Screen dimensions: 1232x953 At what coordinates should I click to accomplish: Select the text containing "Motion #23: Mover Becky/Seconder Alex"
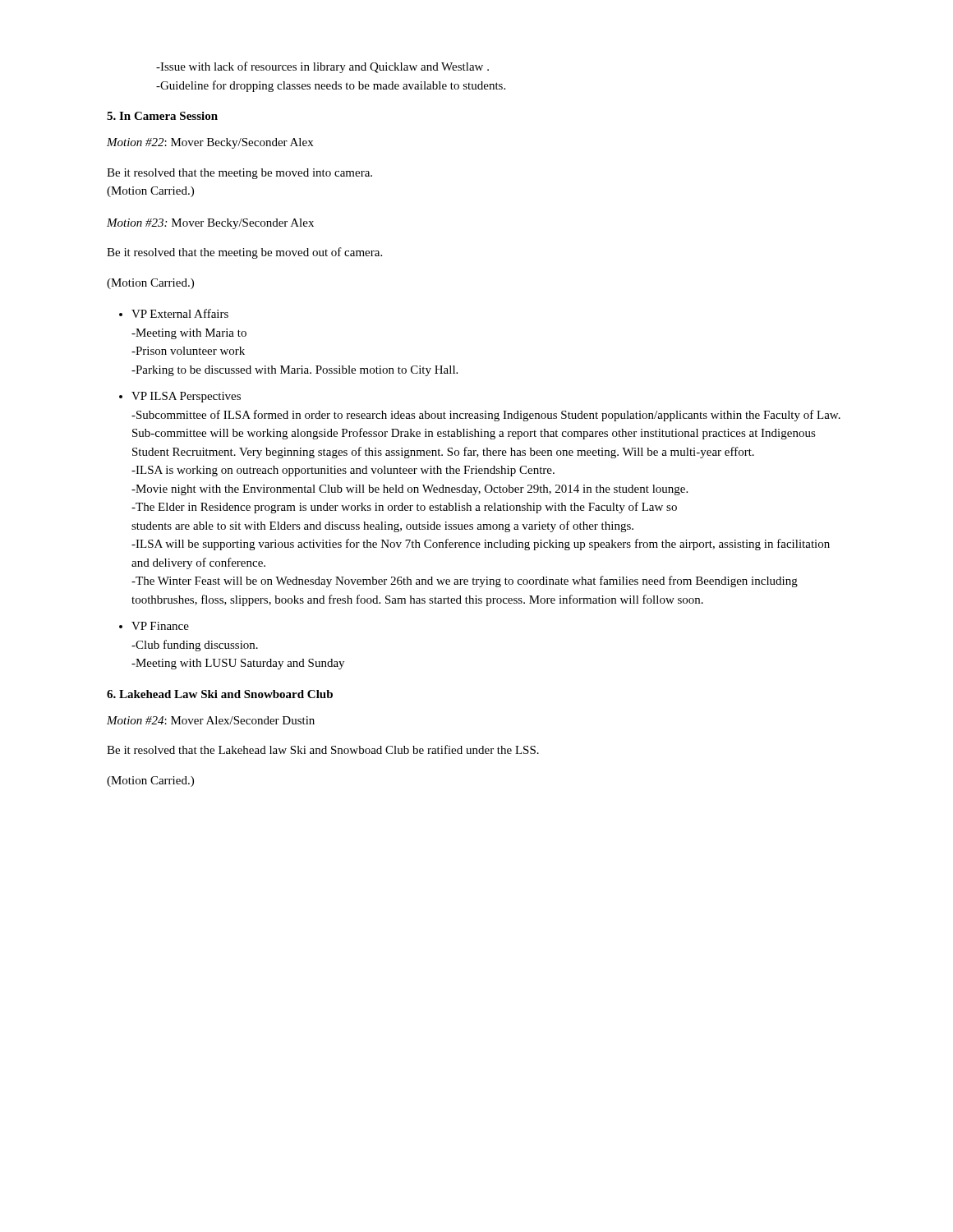pyautogui.click(x=211, y=222)
